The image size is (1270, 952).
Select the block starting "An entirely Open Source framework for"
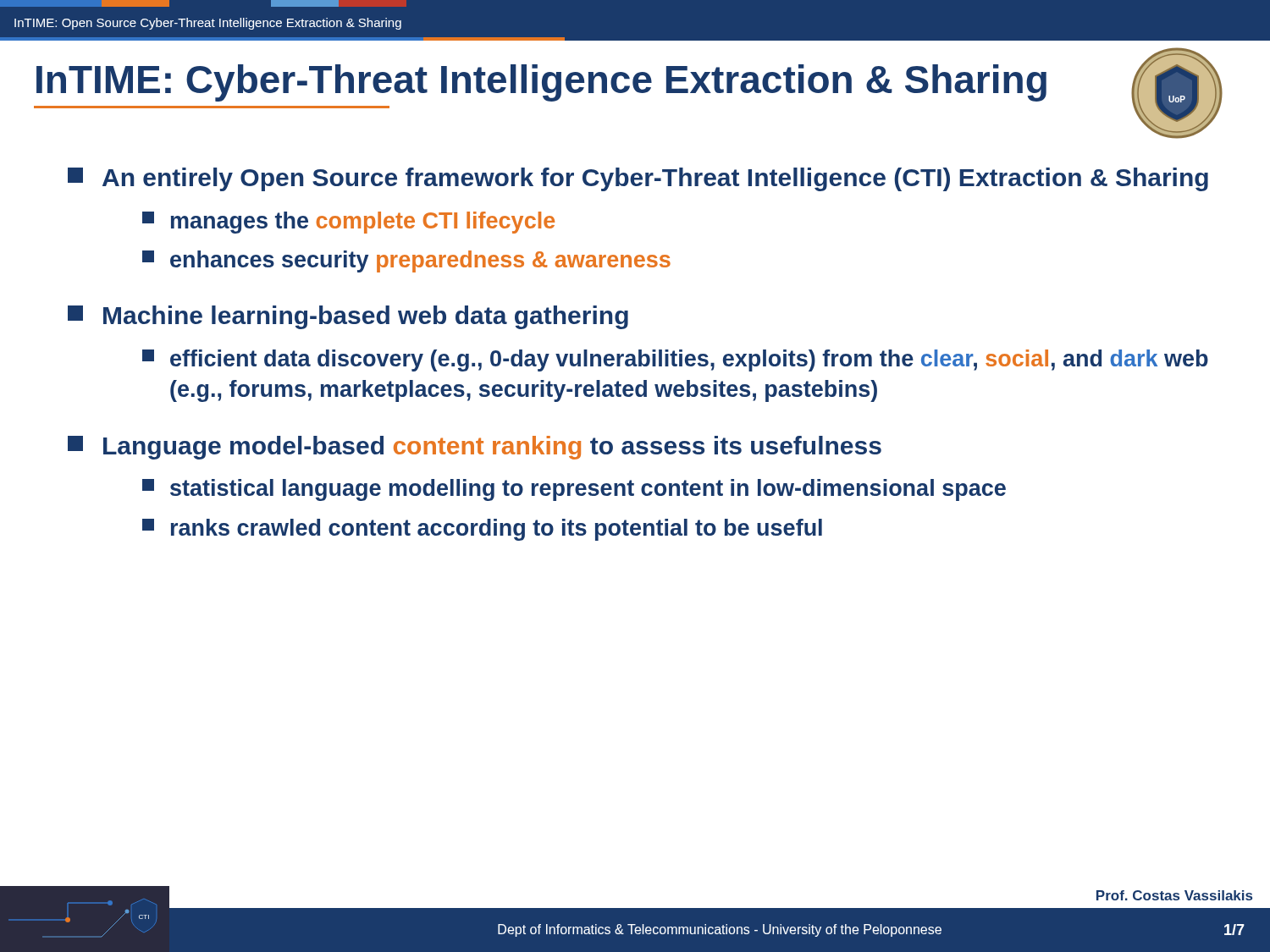coord(638,179)
